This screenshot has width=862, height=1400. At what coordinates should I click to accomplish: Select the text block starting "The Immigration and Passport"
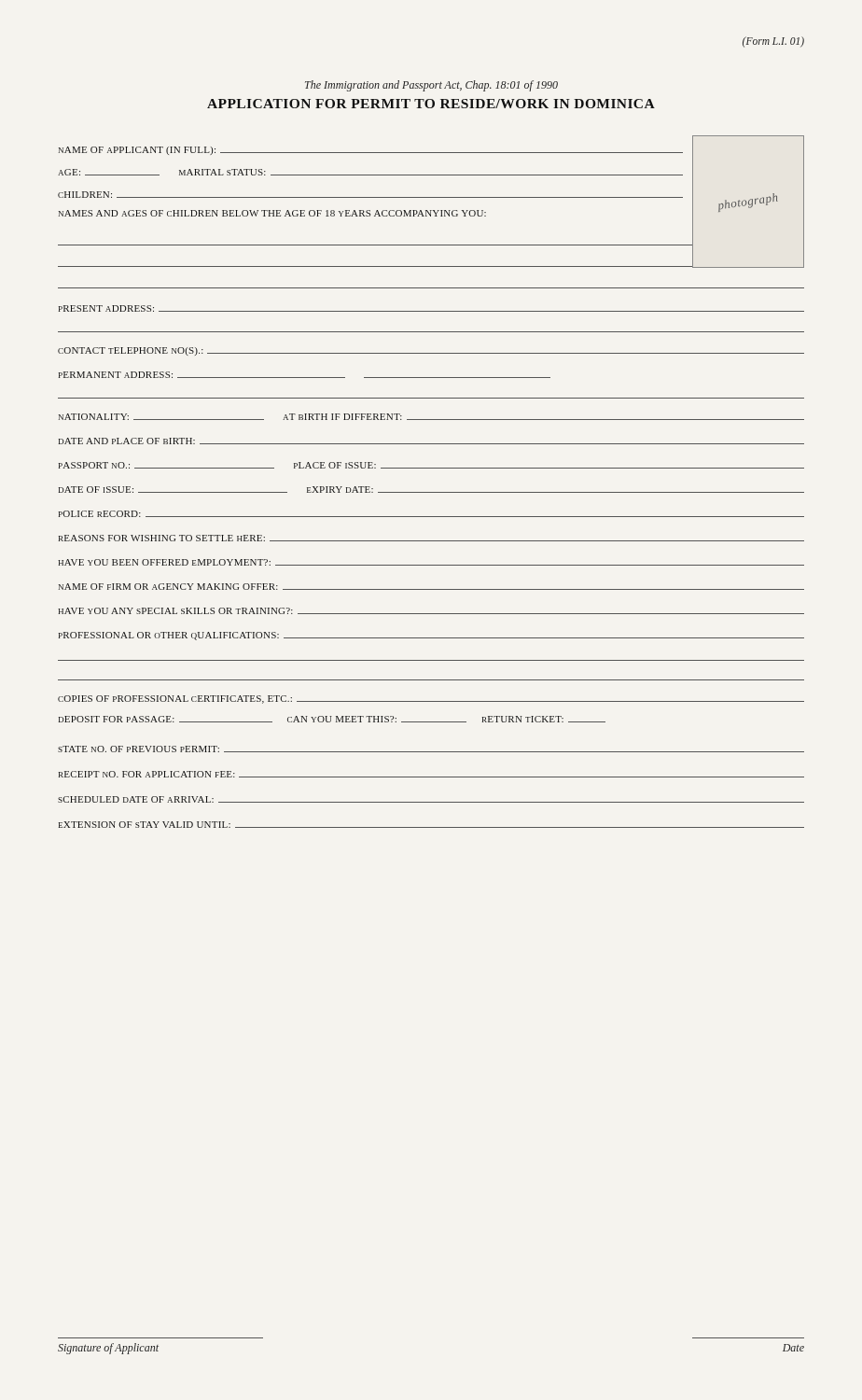(431, 95)
